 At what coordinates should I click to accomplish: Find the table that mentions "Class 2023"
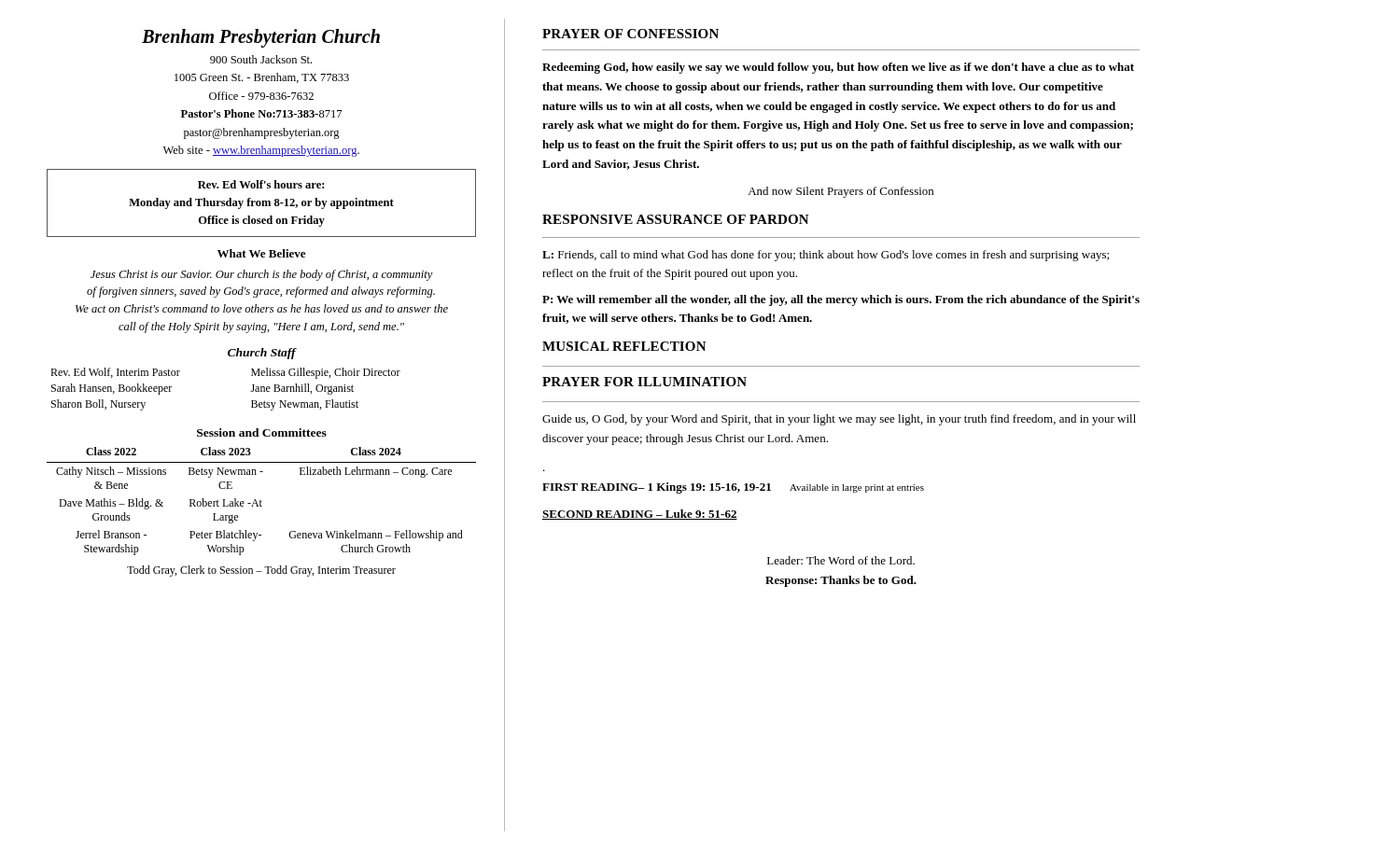click(x=261, y=501)
